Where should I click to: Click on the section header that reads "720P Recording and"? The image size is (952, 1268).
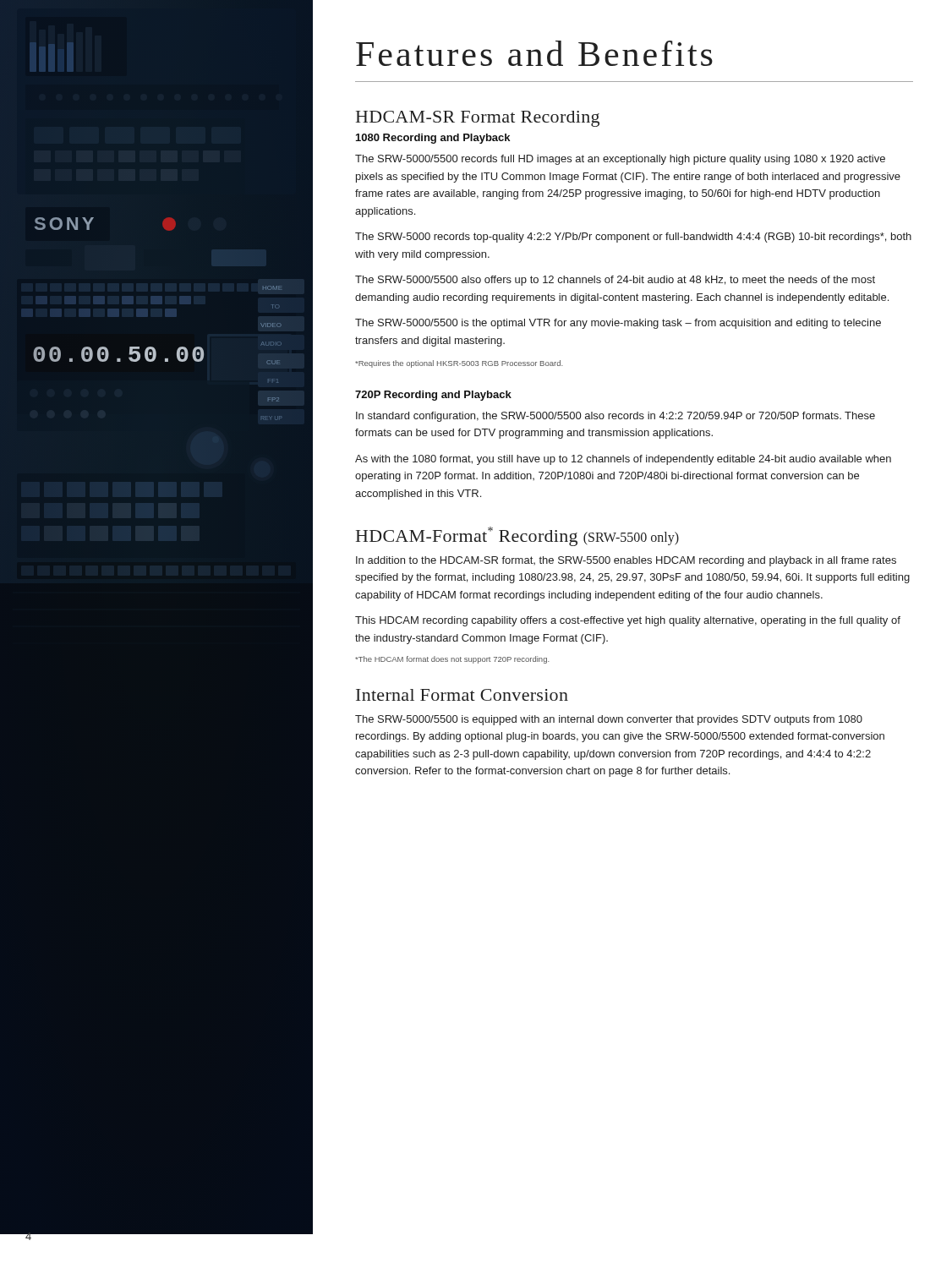point(433,394)
